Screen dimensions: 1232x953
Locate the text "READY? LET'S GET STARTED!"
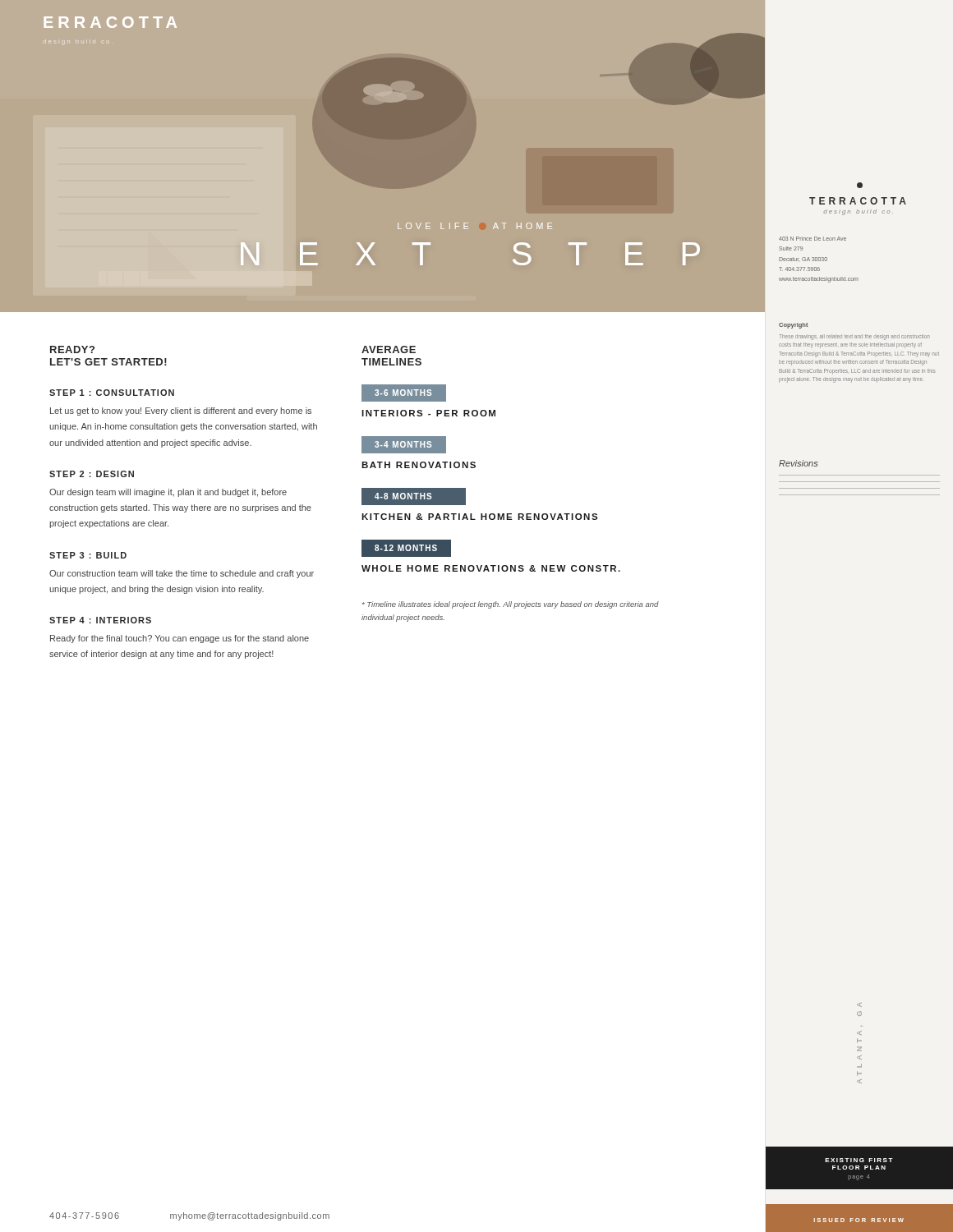(72, 349)
